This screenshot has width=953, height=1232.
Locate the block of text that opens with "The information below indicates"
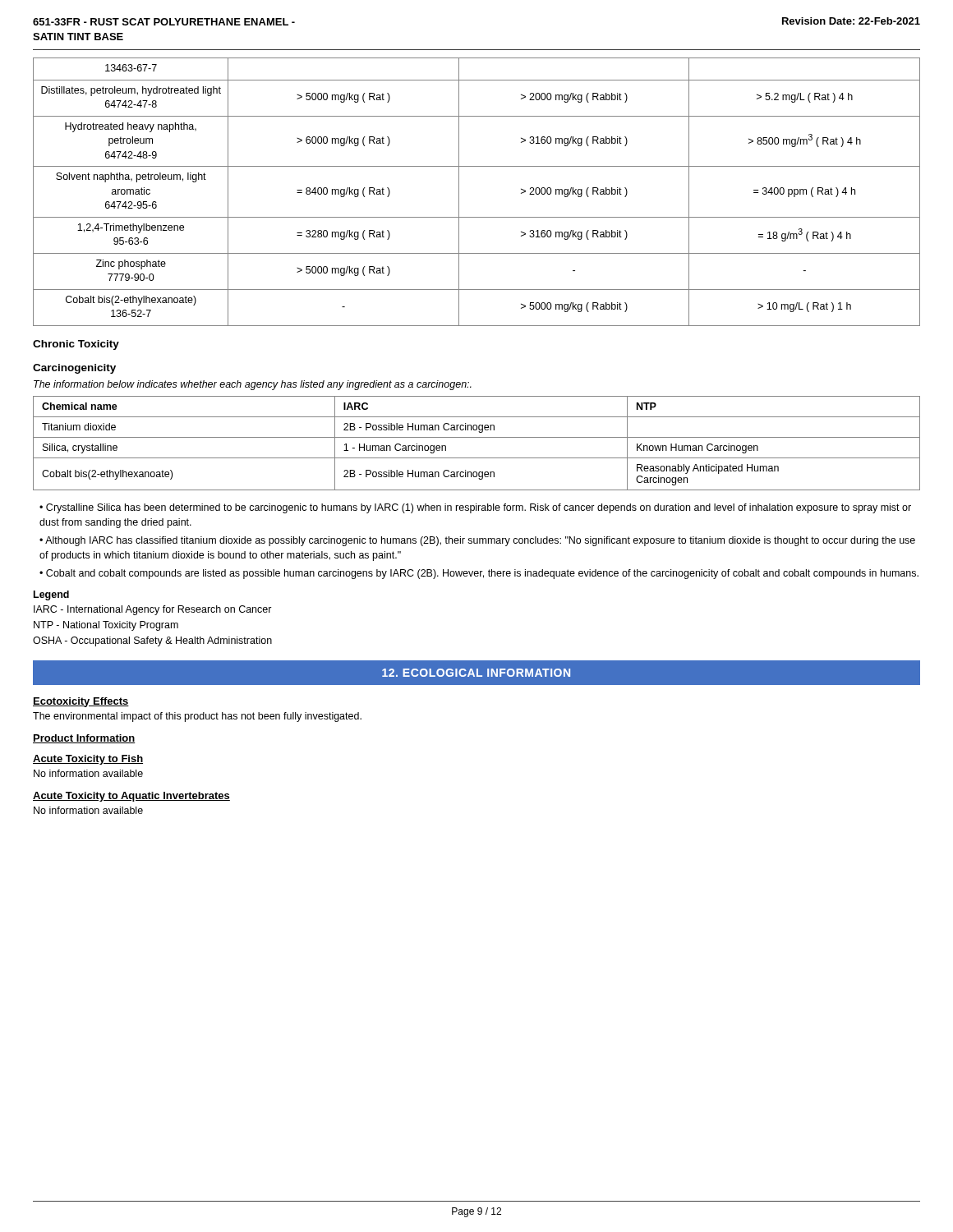coord(253,384)
